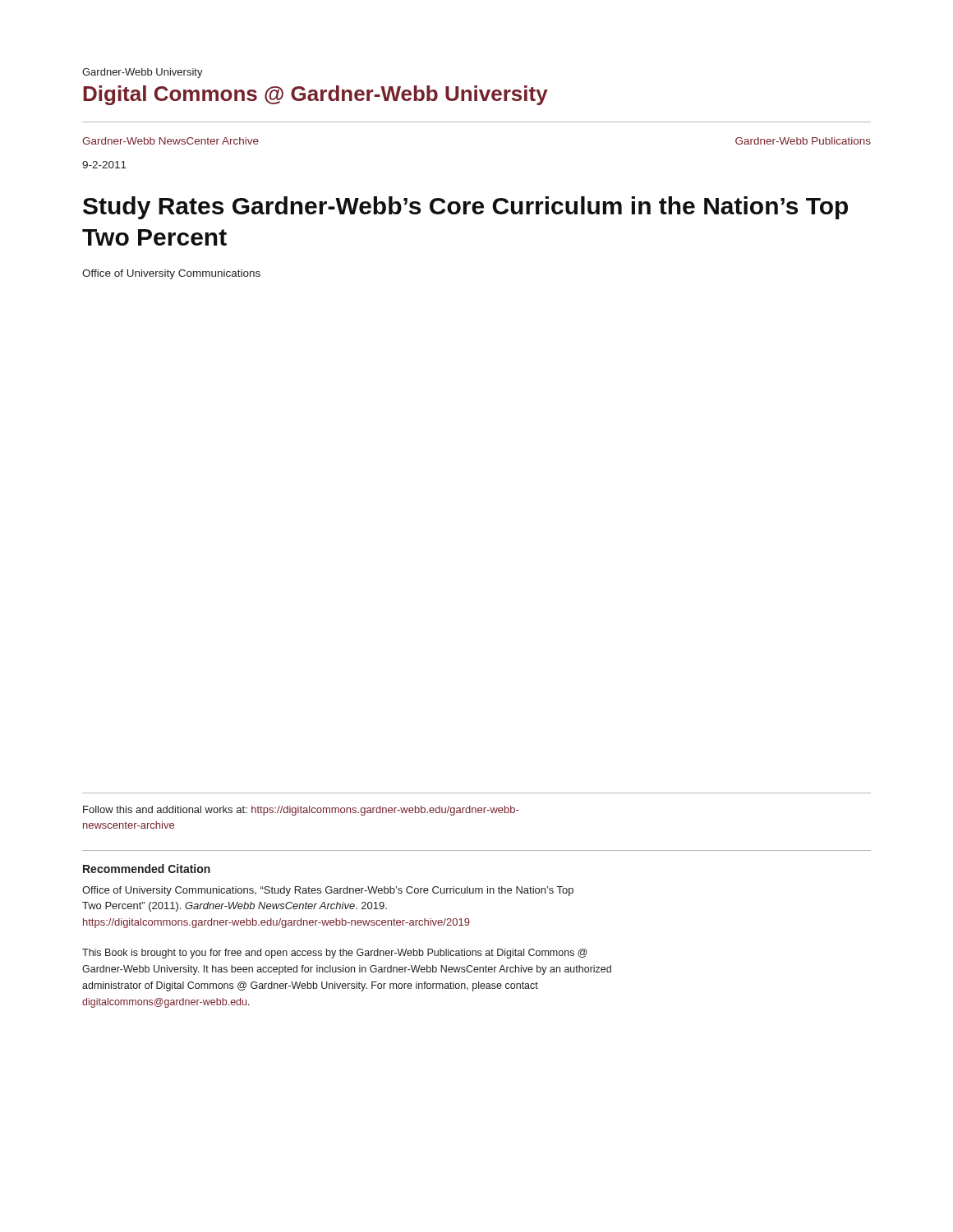The width and height of the screenshot is (953, 1232).
Task: Select the text starting "Follow this and"
Action: [x=301, y=817]
